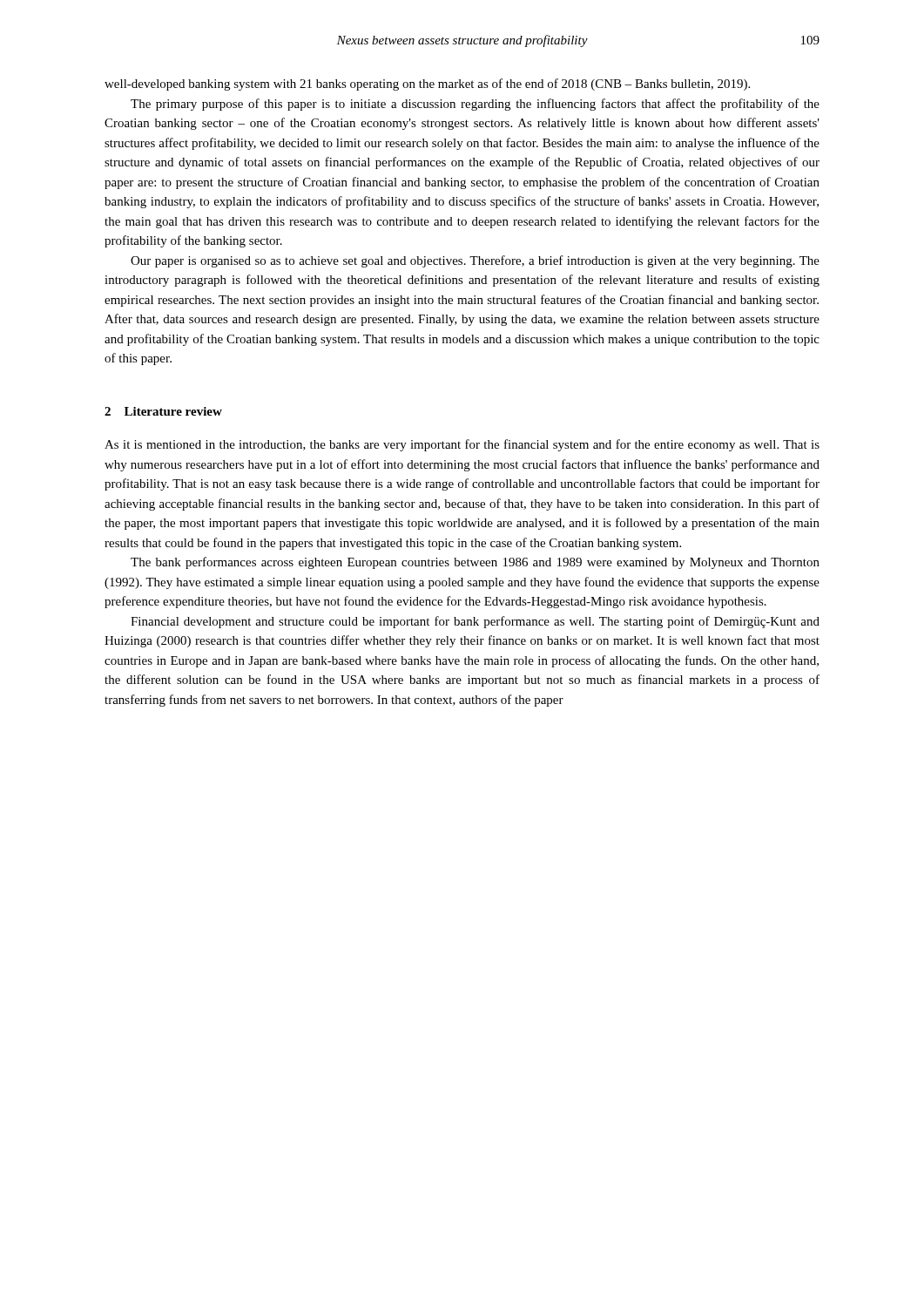
Task: Find the block on this page that starts "Our paper is organised so as to"
Action: click(462, 309)
